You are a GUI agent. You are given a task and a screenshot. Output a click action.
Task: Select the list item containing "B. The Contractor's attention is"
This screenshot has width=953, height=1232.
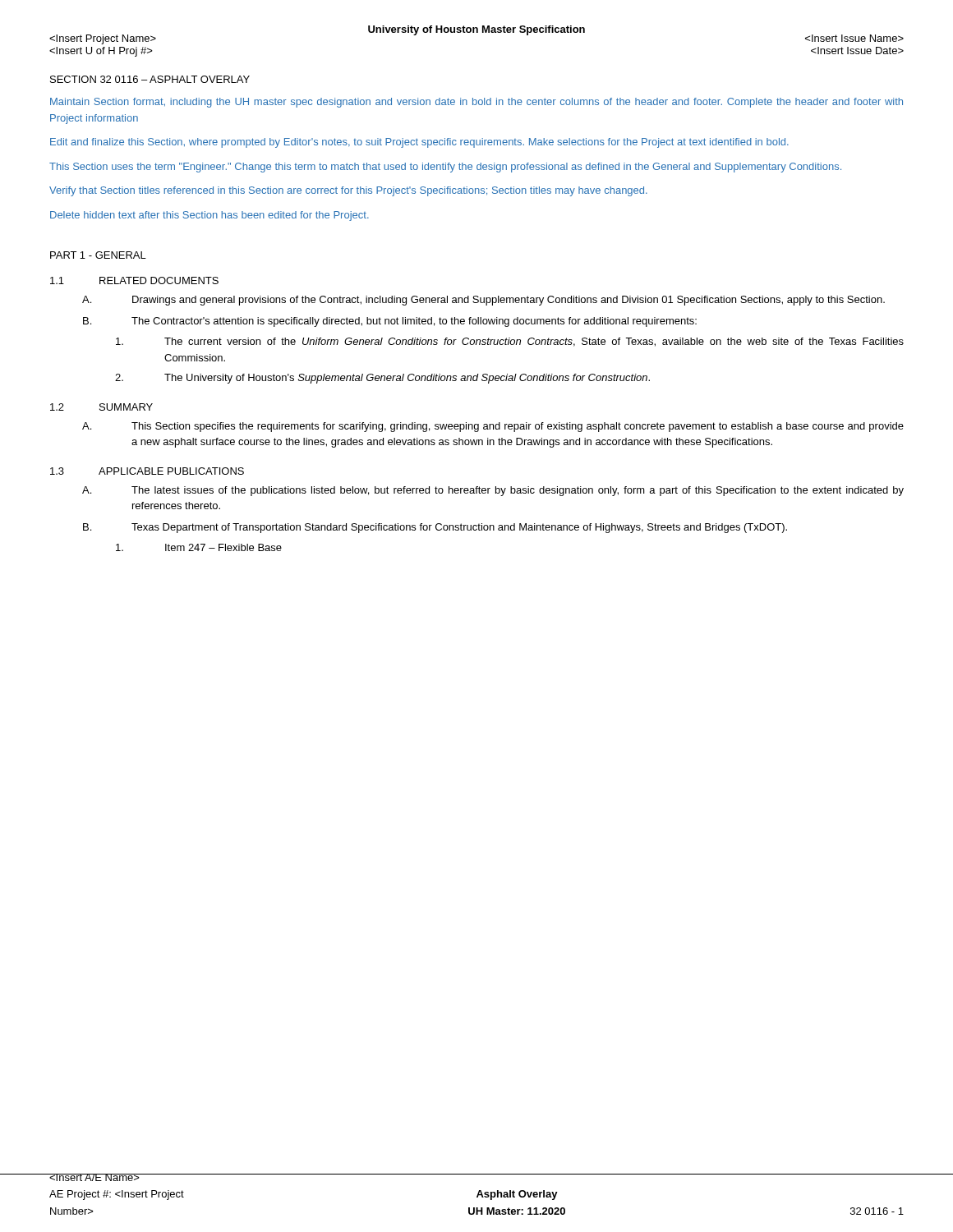pyautogui.click(x=476, y=321)
